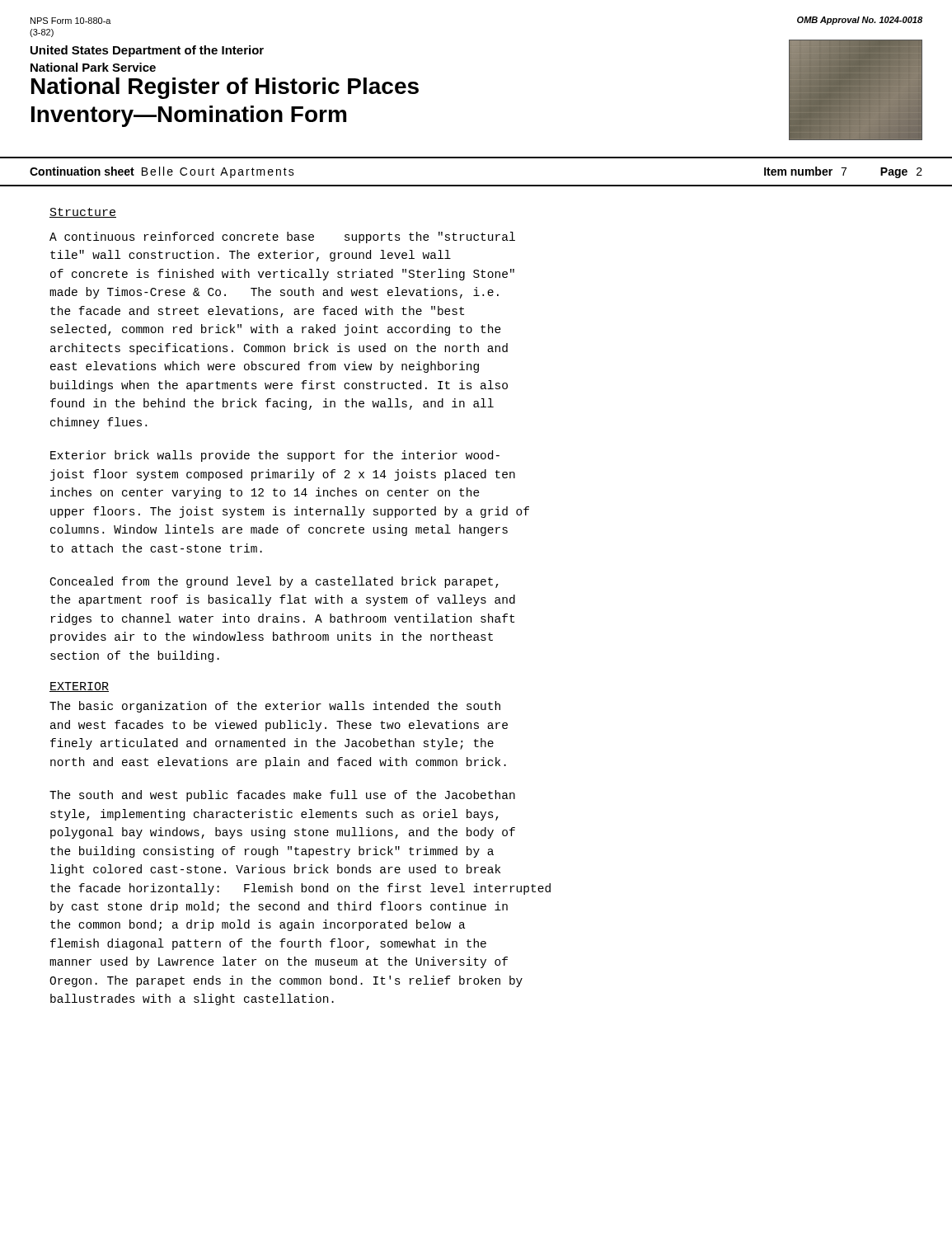Select the text block starting "Continuation sheet Belle"
Screen dimensions: 1237x952
tap(164, 172)
